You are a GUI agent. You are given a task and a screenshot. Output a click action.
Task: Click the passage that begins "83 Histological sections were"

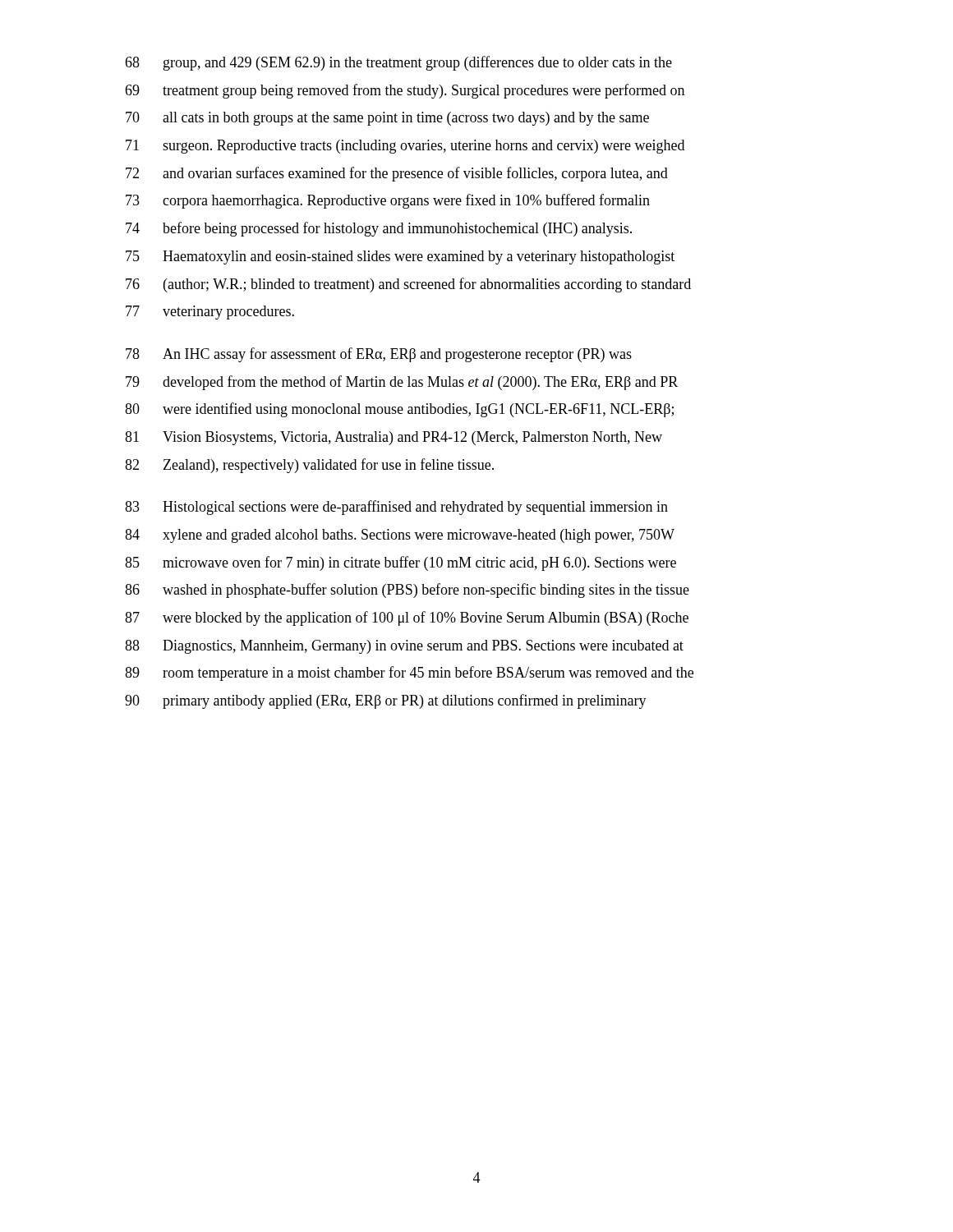click(476, 605)
